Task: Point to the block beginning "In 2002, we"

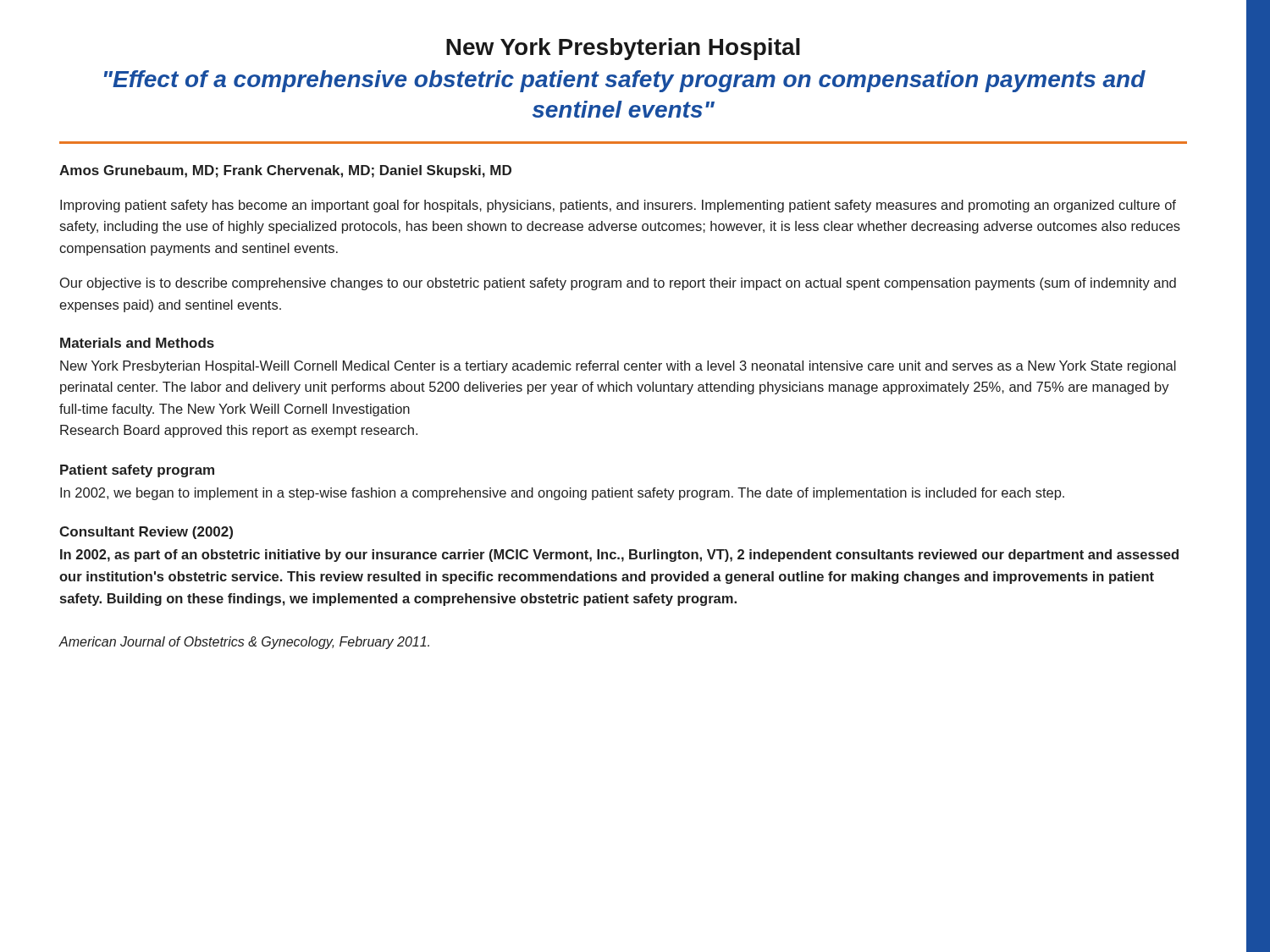Action: click(x=562, y=492)
